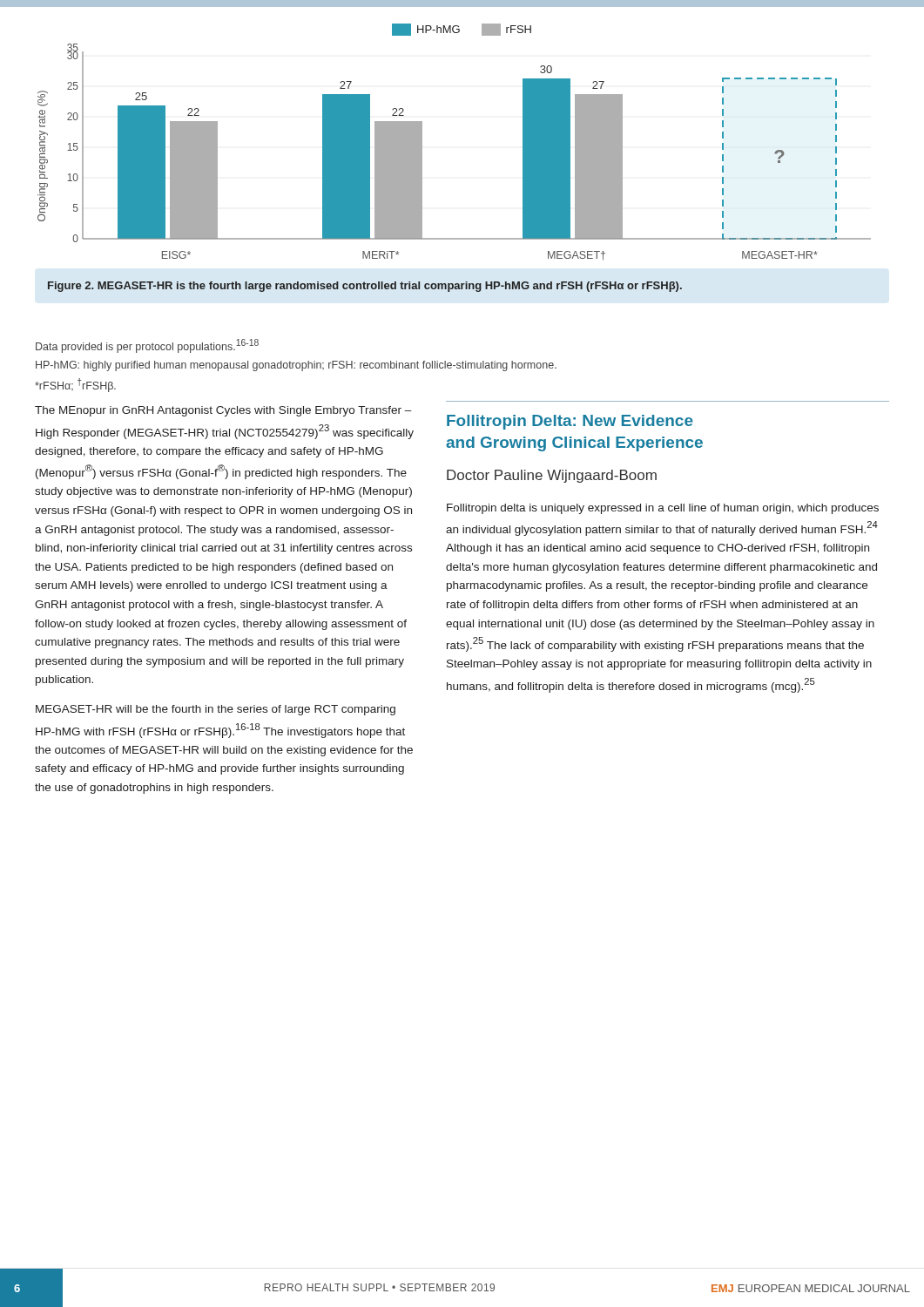
Task: Locate the region starting "Follitropin delta is uniquely"
Action: 668,597
